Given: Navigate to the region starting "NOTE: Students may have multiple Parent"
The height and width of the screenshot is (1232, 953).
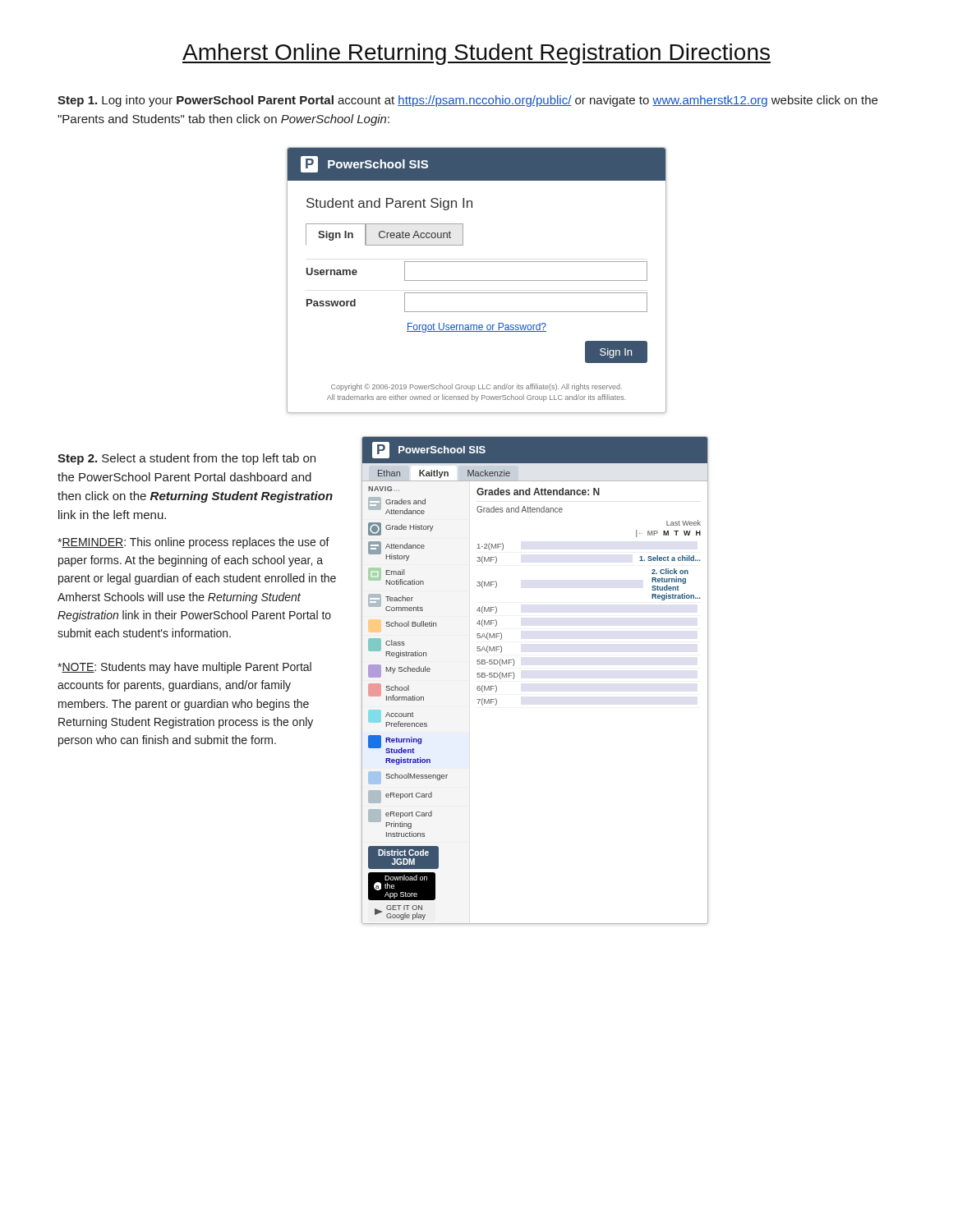Looking at the screenshot, I should [x=197, y=704].
